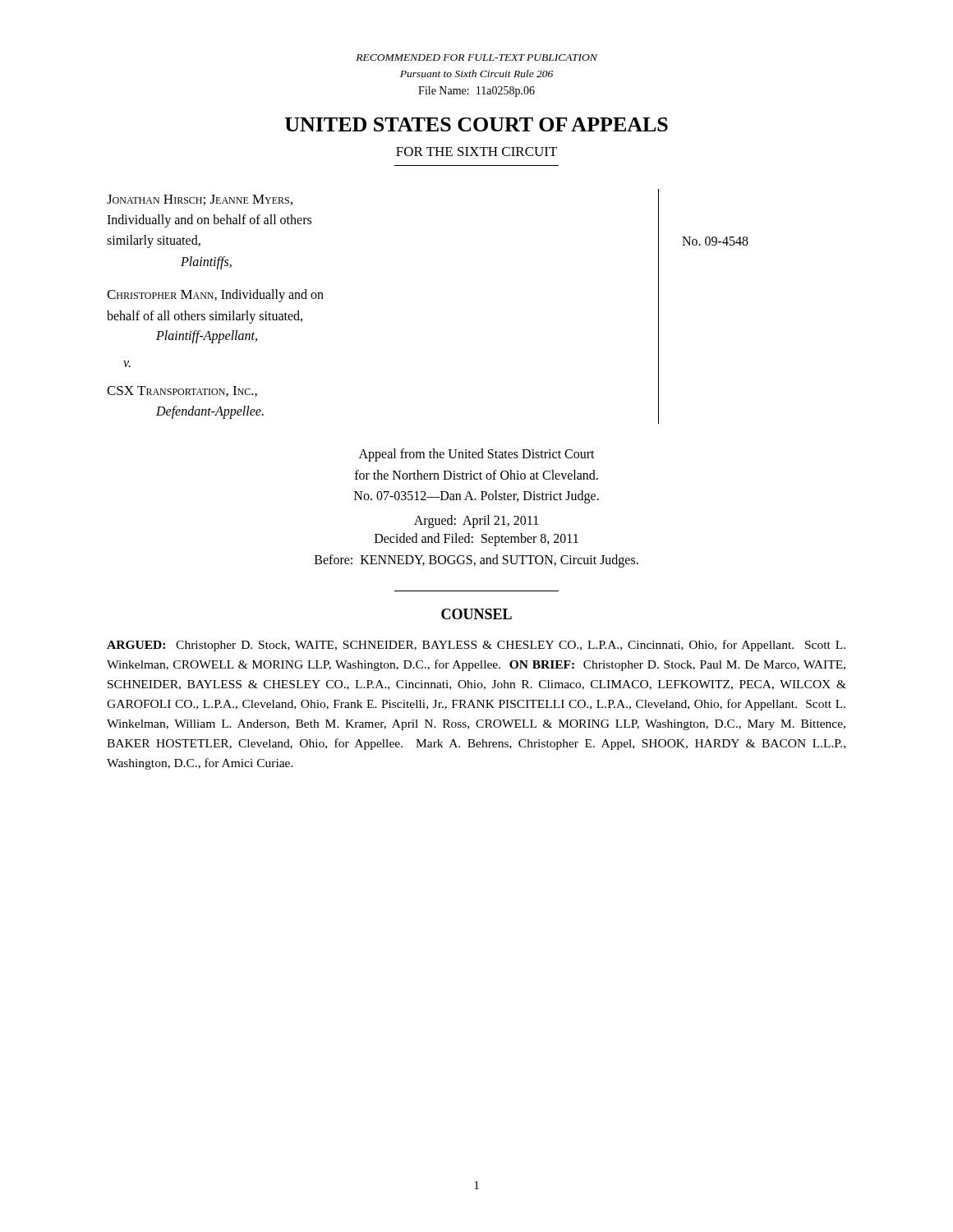
Task: Point to the text block starting "UNITED STATES COURT"
Action: [x=476, y=124]
